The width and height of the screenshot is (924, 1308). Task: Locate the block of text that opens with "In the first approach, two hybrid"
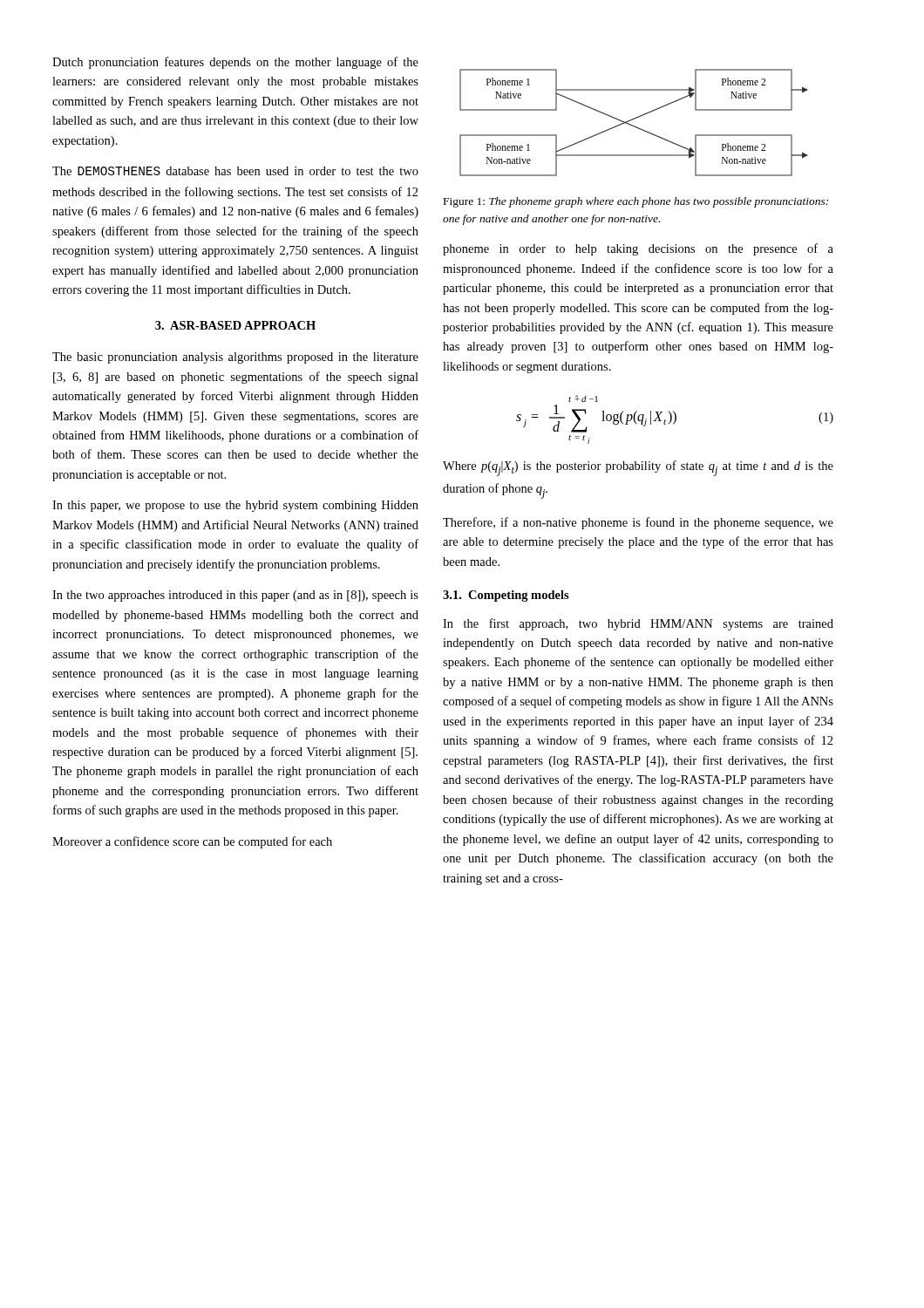(x=638, y=751)
